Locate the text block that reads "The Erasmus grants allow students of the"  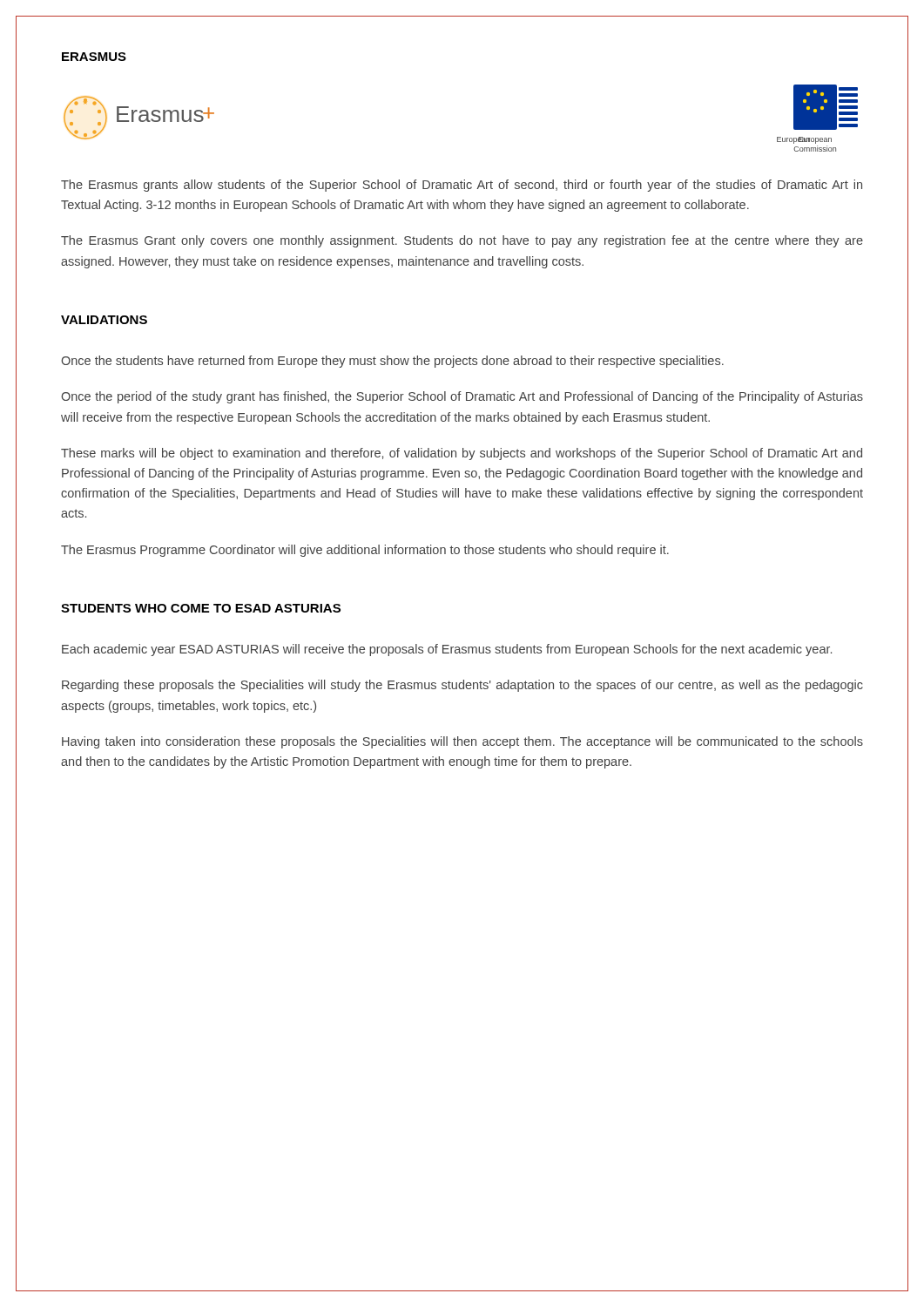(x=462, y=195)
